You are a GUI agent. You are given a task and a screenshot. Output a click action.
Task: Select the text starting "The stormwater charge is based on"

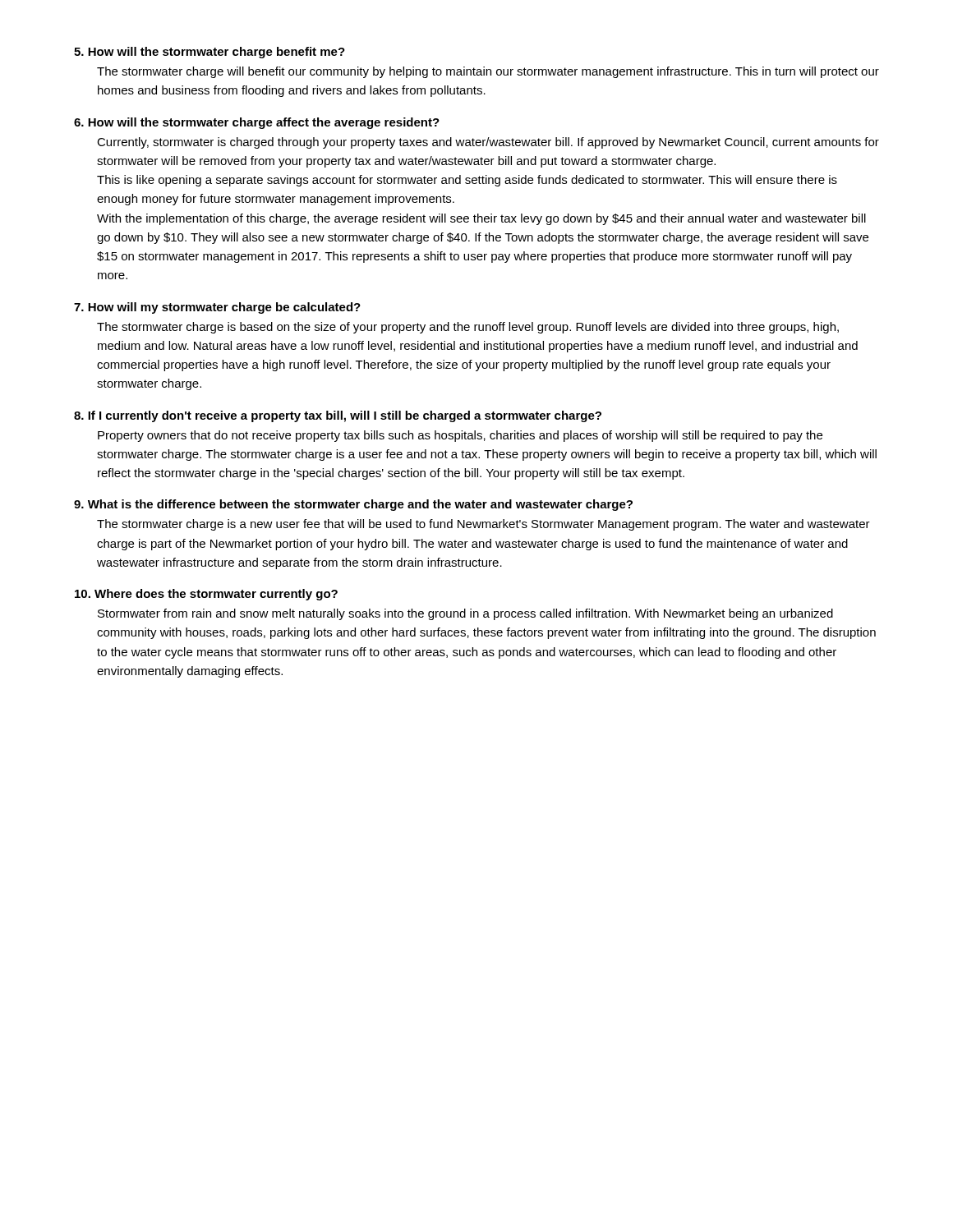tap(488, 355)
